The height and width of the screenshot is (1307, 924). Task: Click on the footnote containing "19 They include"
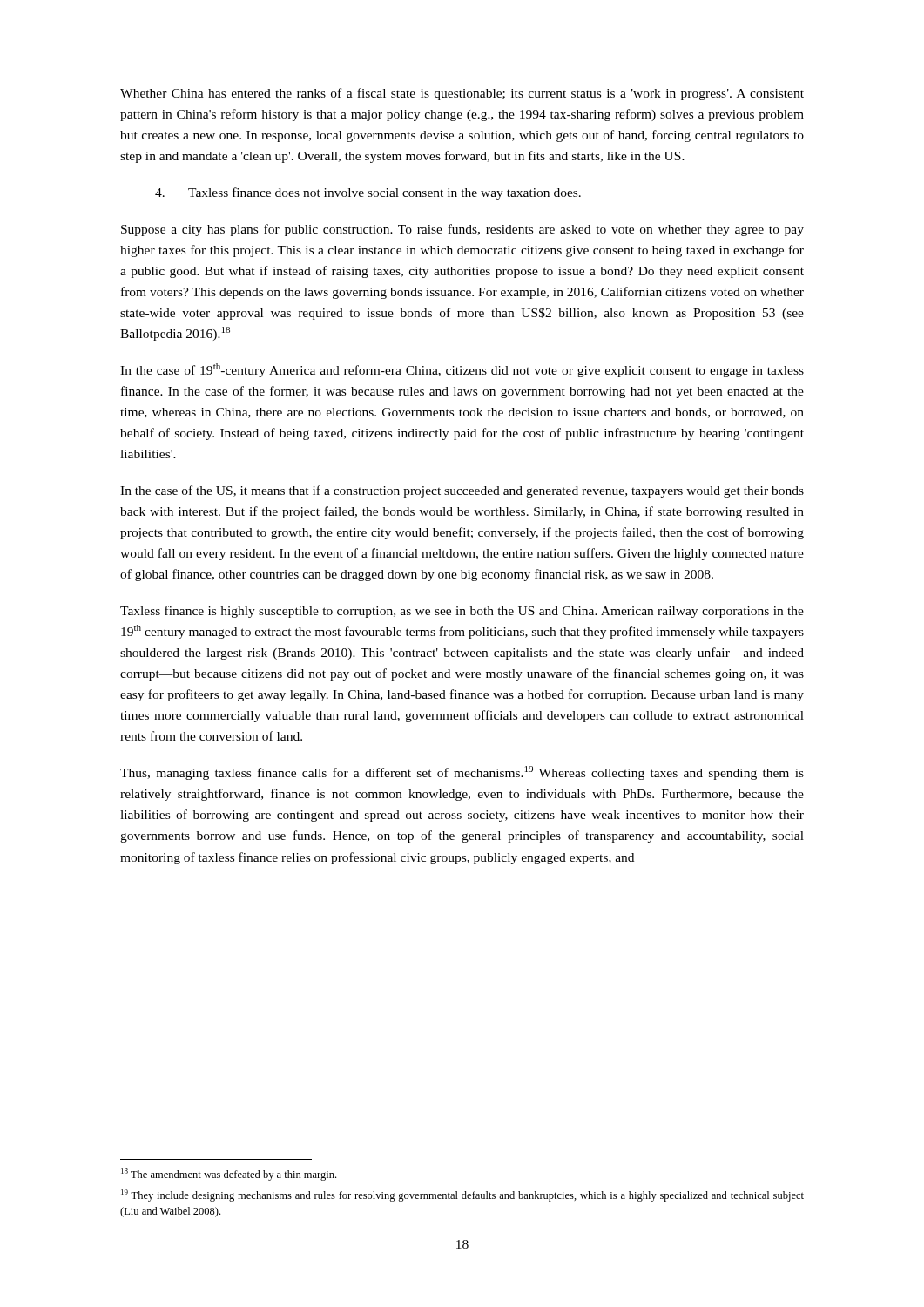pyautogui.click(x=462, y=1202)
